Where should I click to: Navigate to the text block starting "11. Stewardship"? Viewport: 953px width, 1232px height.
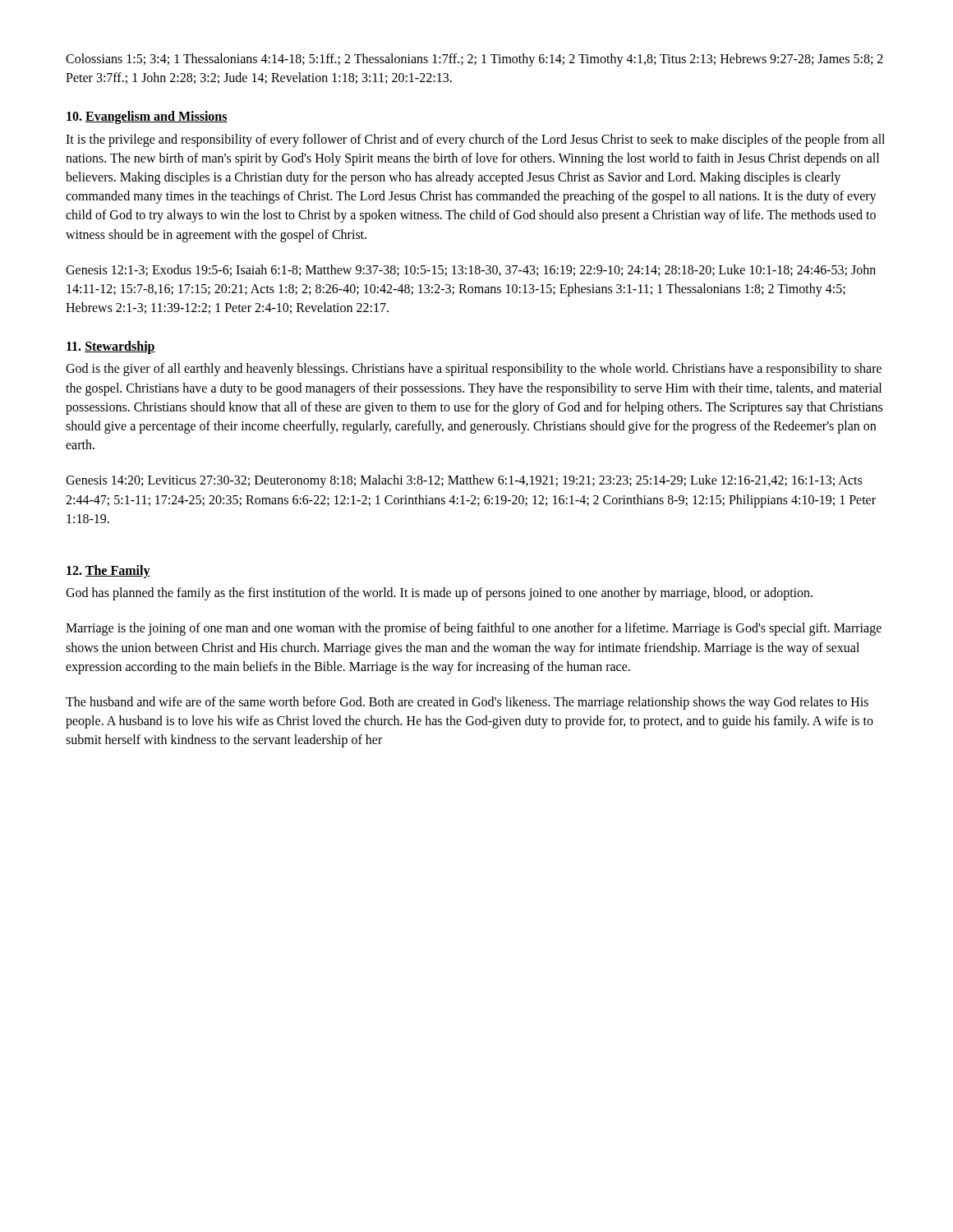click(x=110, y=346)
